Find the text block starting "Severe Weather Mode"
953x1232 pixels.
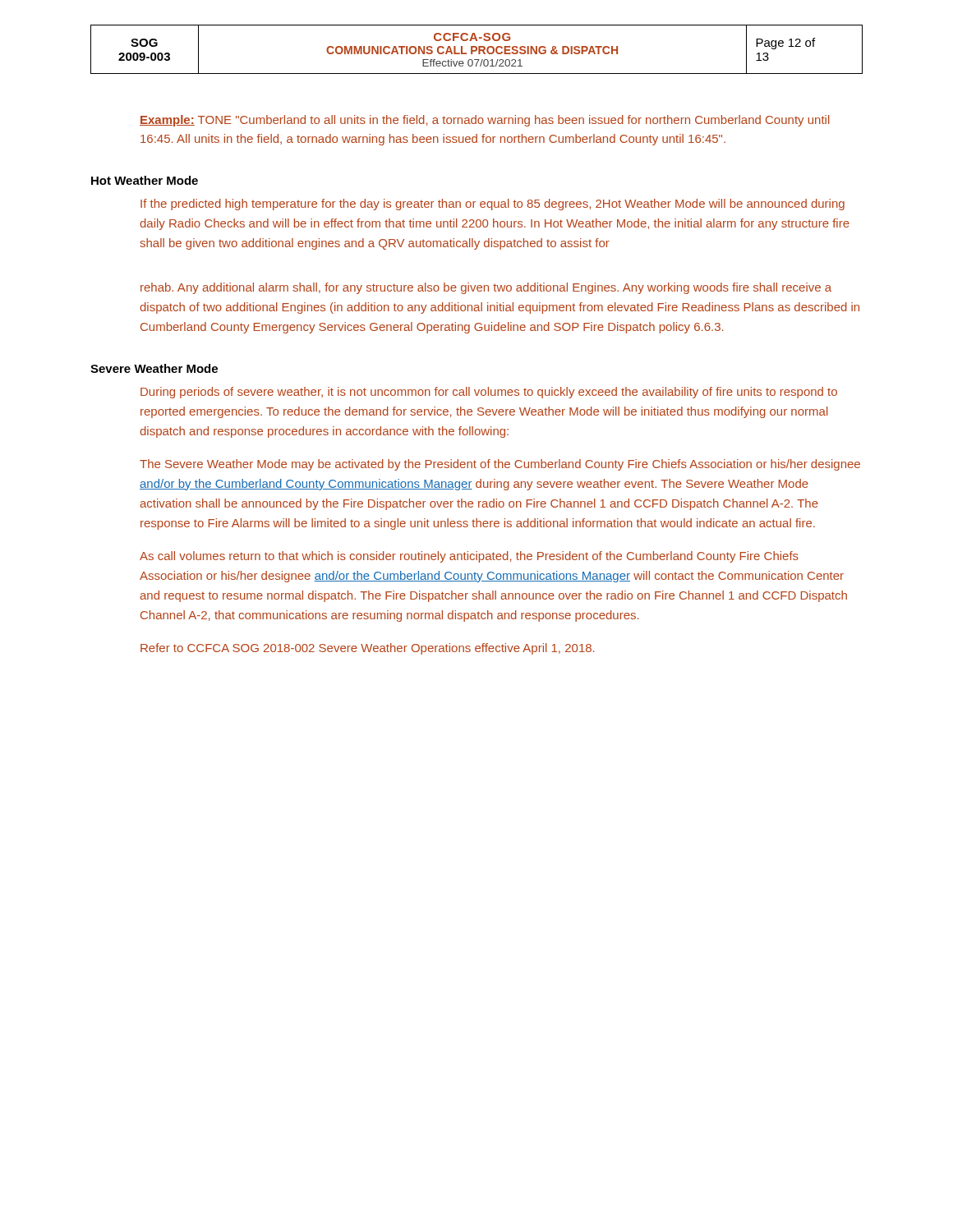pos(154,368)
